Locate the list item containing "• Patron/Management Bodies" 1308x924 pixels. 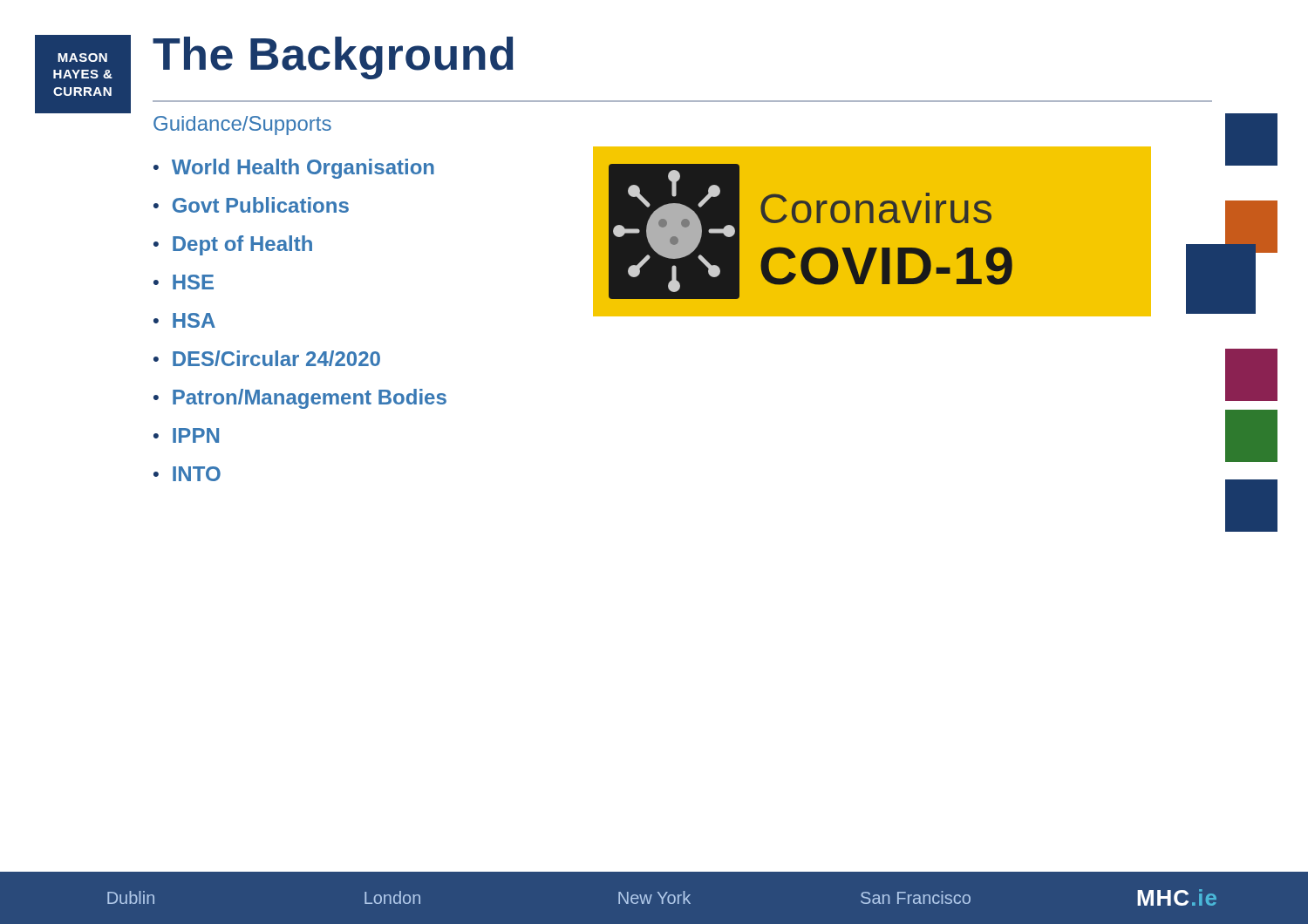coord(300,398)
